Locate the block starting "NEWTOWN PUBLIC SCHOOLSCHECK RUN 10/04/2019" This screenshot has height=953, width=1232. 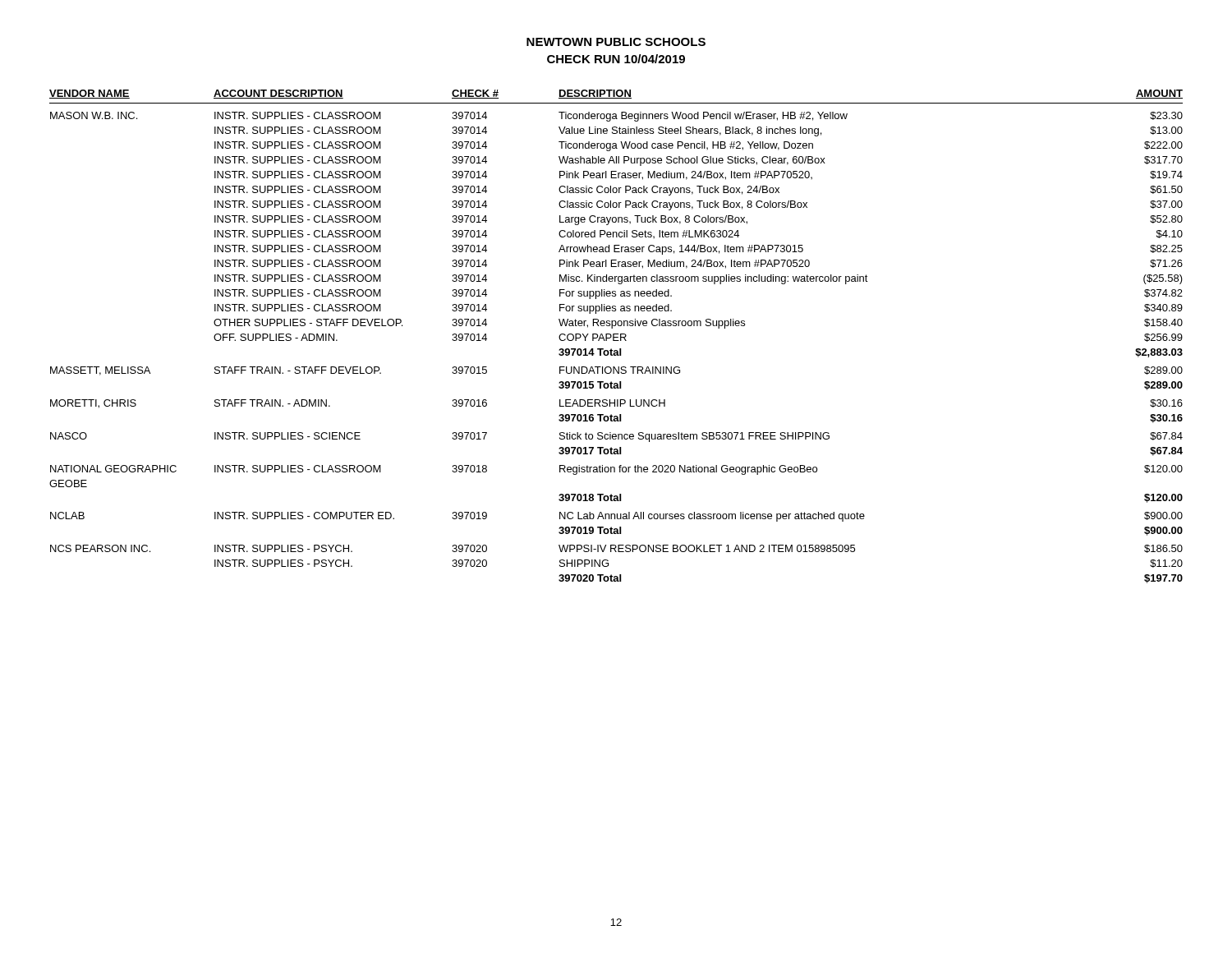(x=616, y=50)
